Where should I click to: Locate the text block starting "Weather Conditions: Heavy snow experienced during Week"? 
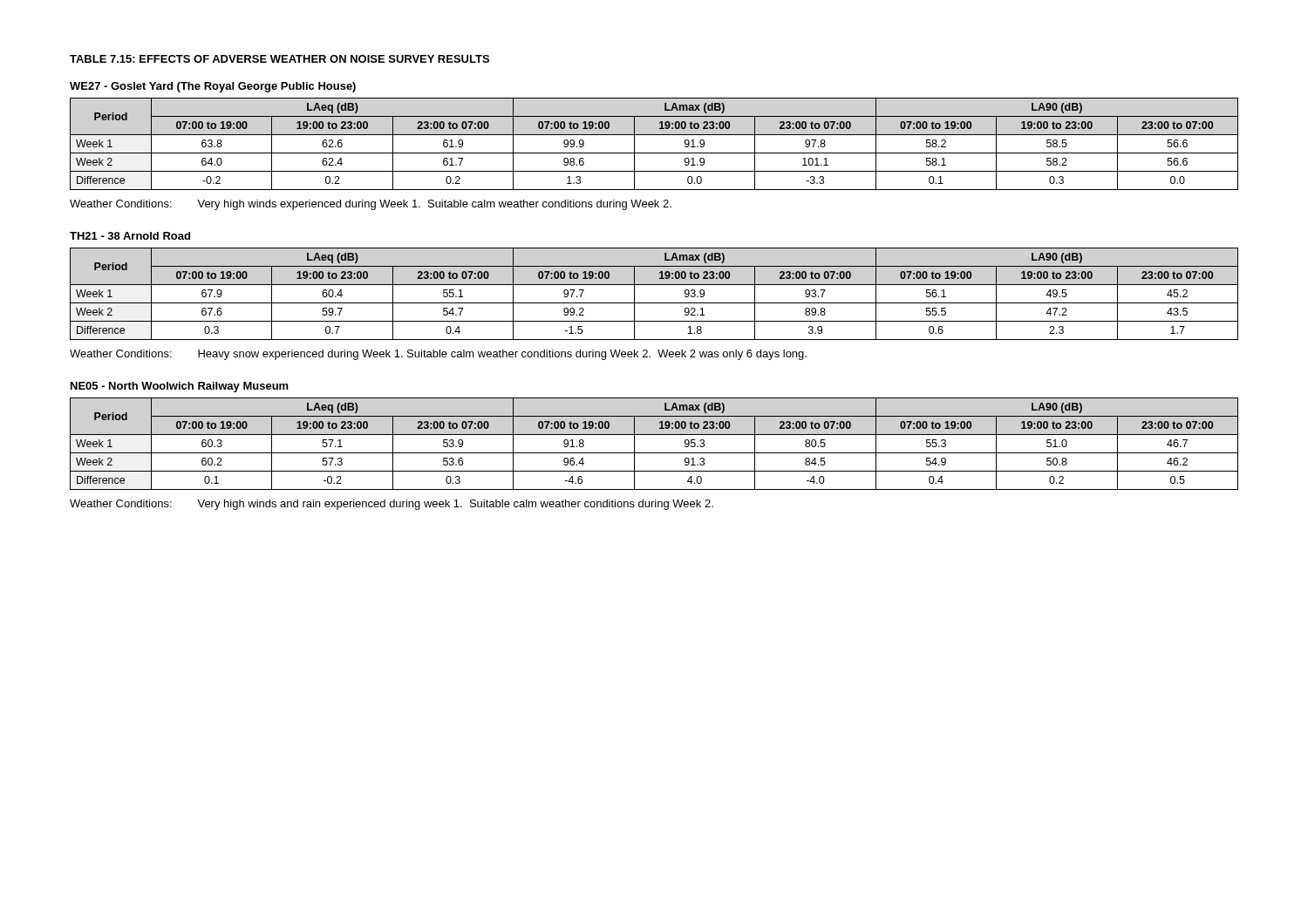coord(439,353)
